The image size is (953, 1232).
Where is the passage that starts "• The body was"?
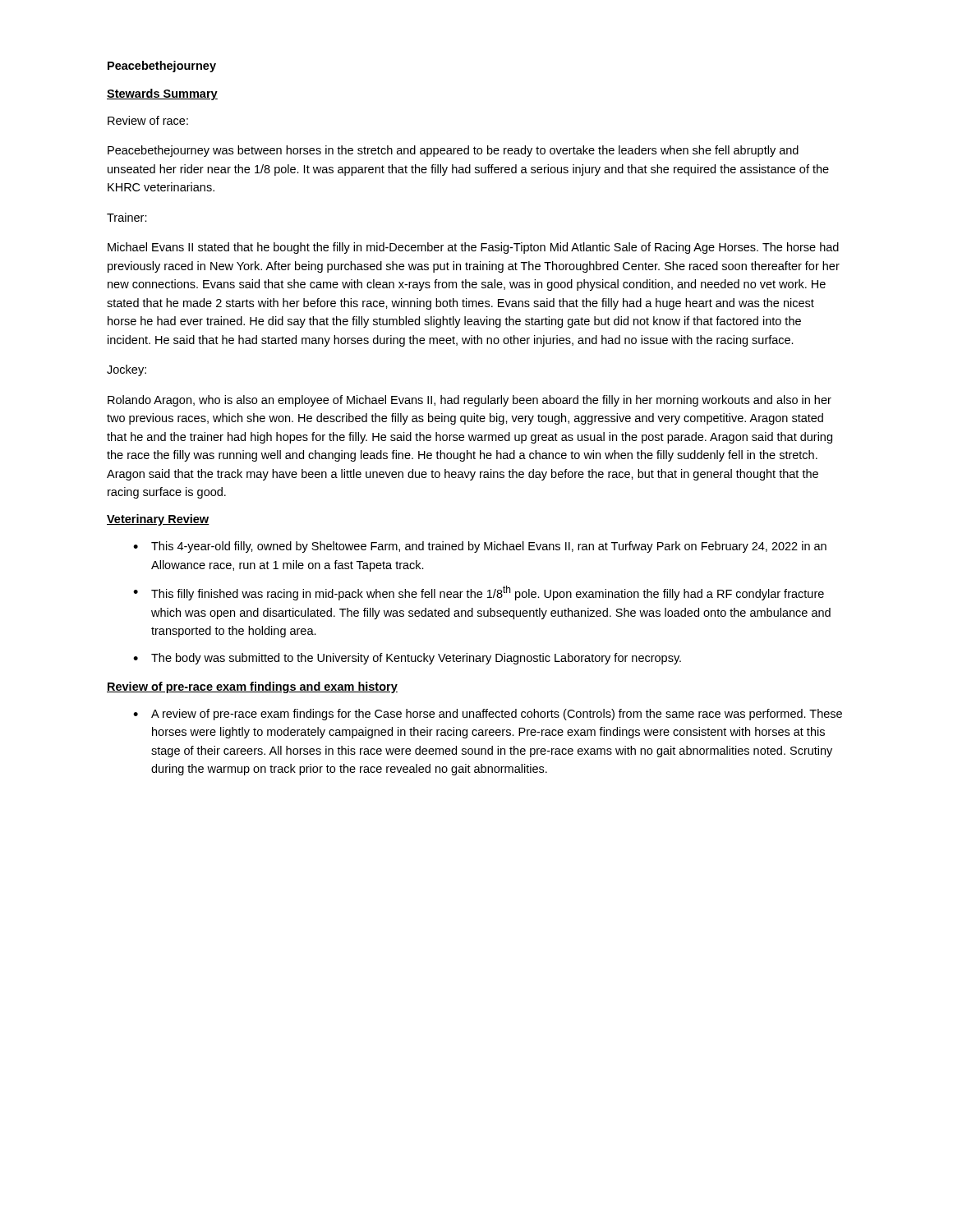[x=490, y=659]
